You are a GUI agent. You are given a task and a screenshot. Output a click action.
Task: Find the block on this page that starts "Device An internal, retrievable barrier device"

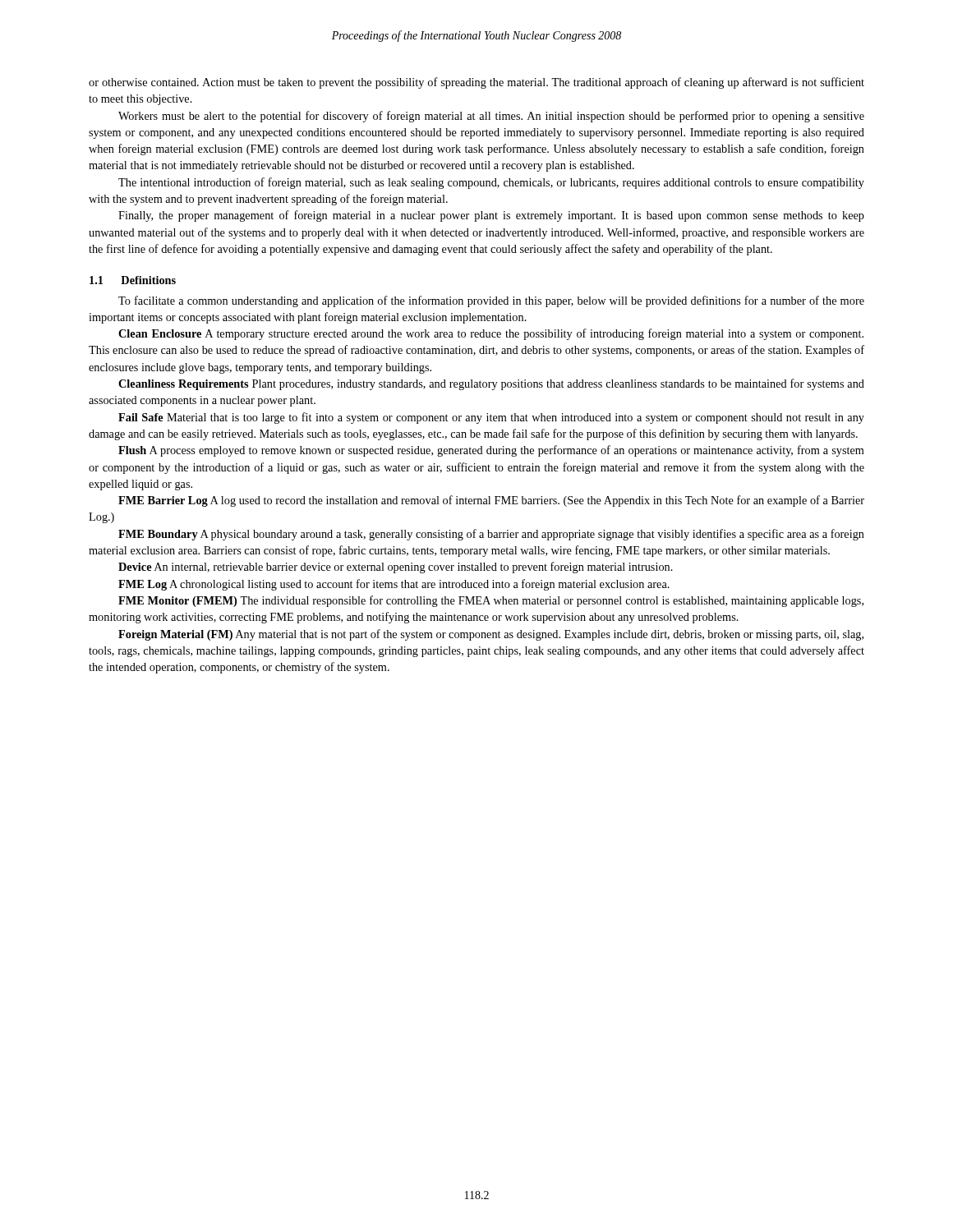coord(476,567)
